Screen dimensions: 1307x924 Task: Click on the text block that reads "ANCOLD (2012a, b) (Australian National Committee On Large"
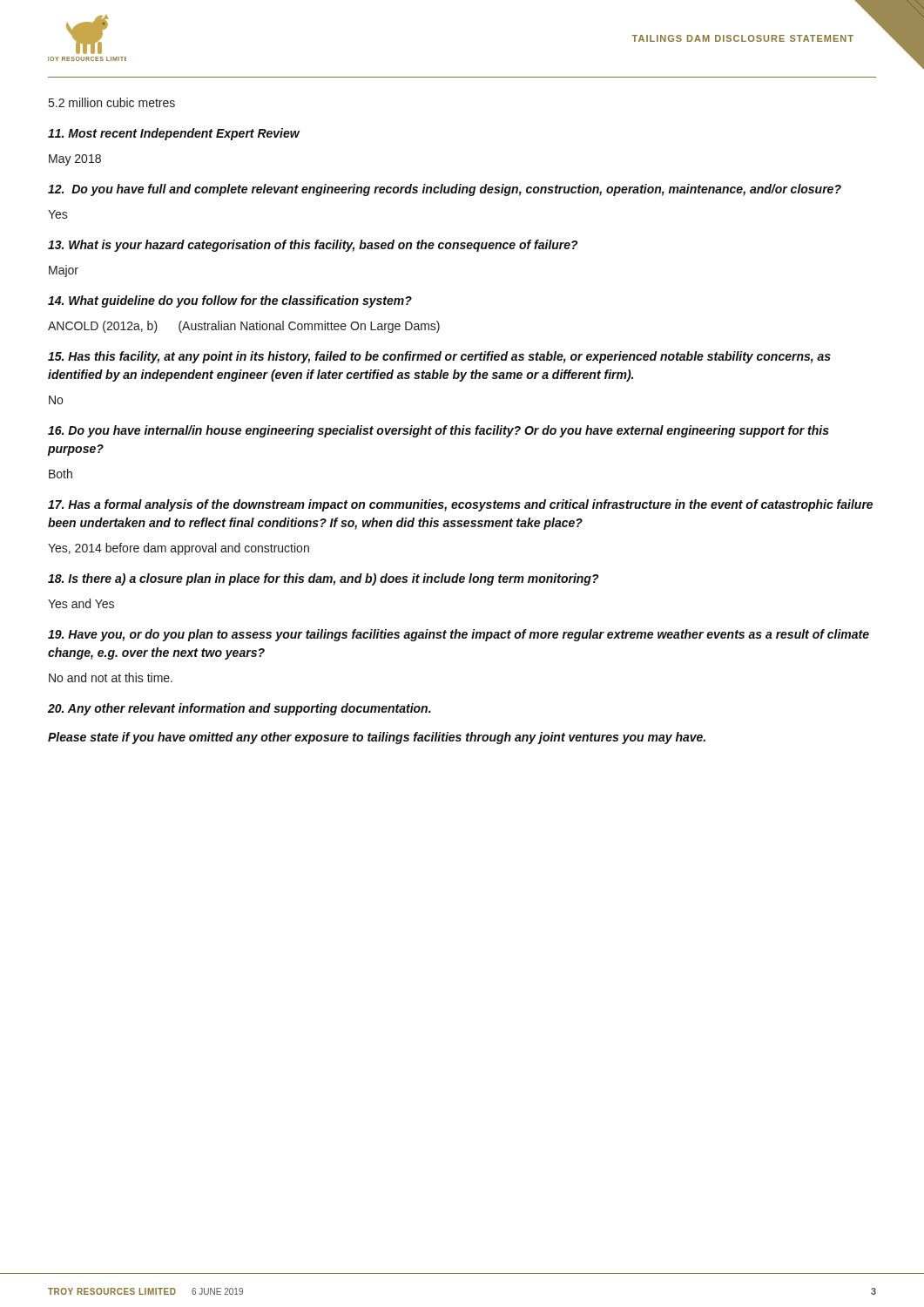point(244,326)
